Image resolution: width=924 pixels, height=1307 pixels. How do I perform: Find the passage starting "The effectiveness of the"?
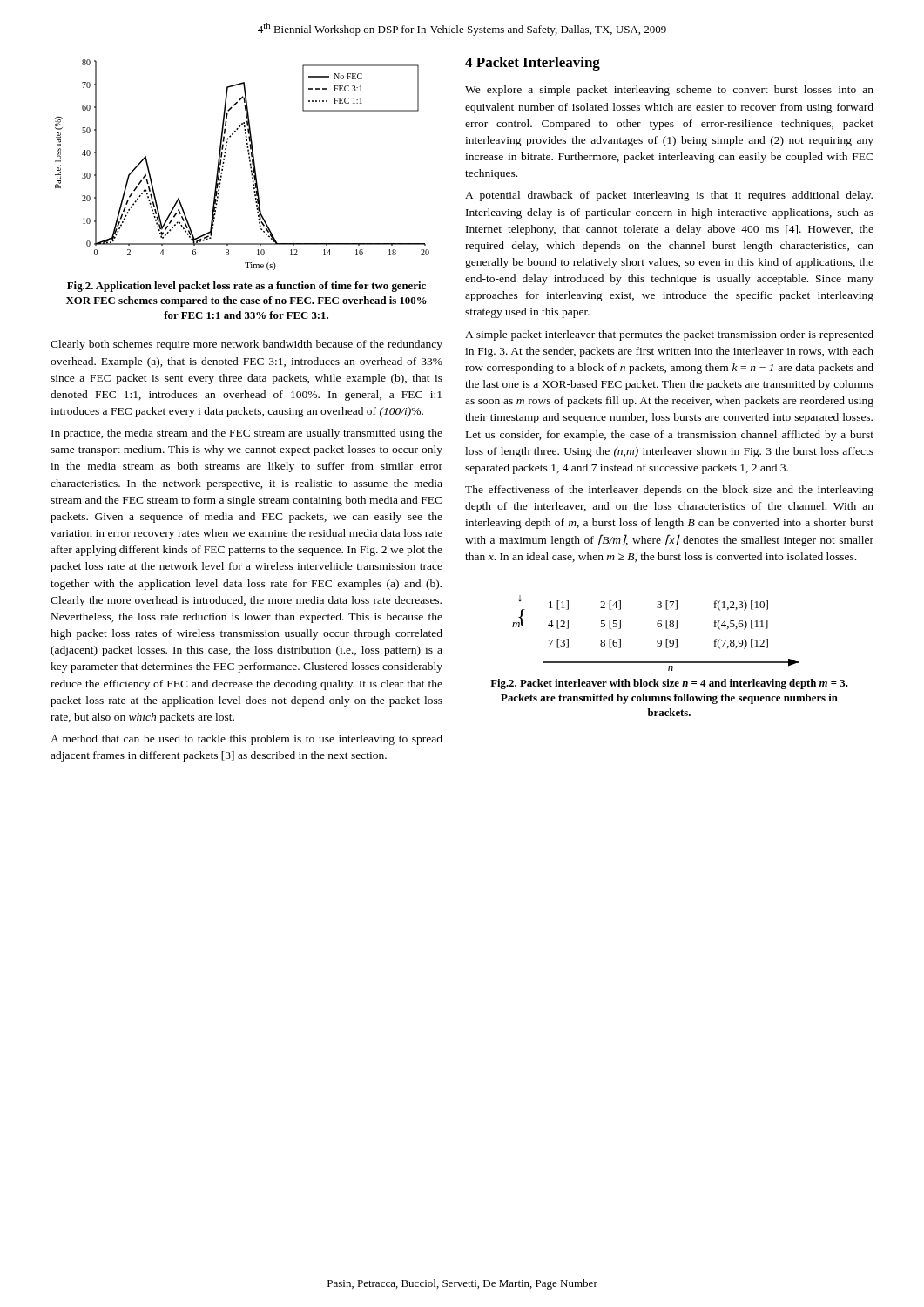[x=669, y=523]
